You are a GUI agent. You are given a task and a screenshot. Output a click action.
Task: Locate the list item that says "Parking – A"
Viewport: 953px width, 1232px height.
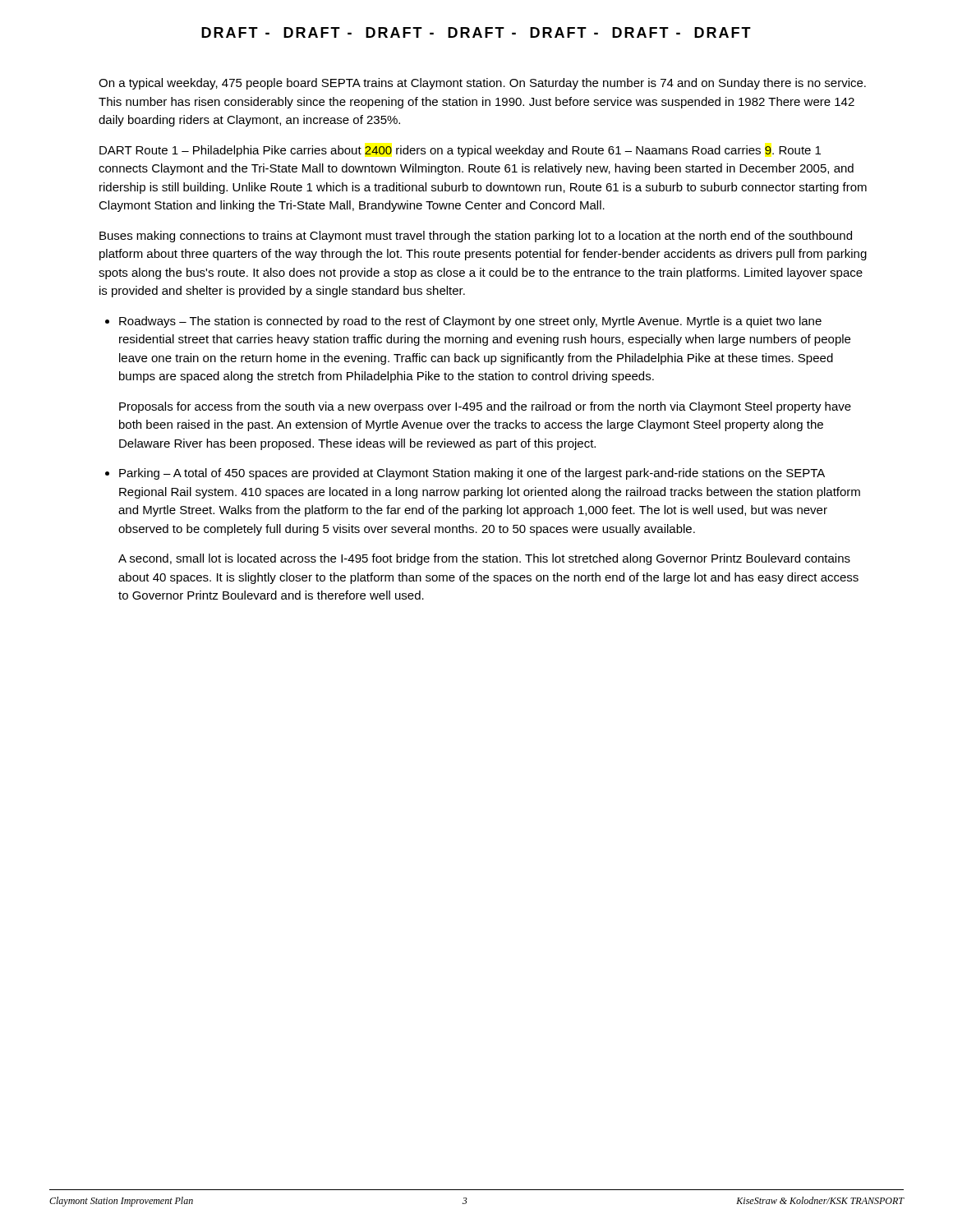tap(495, 501)
